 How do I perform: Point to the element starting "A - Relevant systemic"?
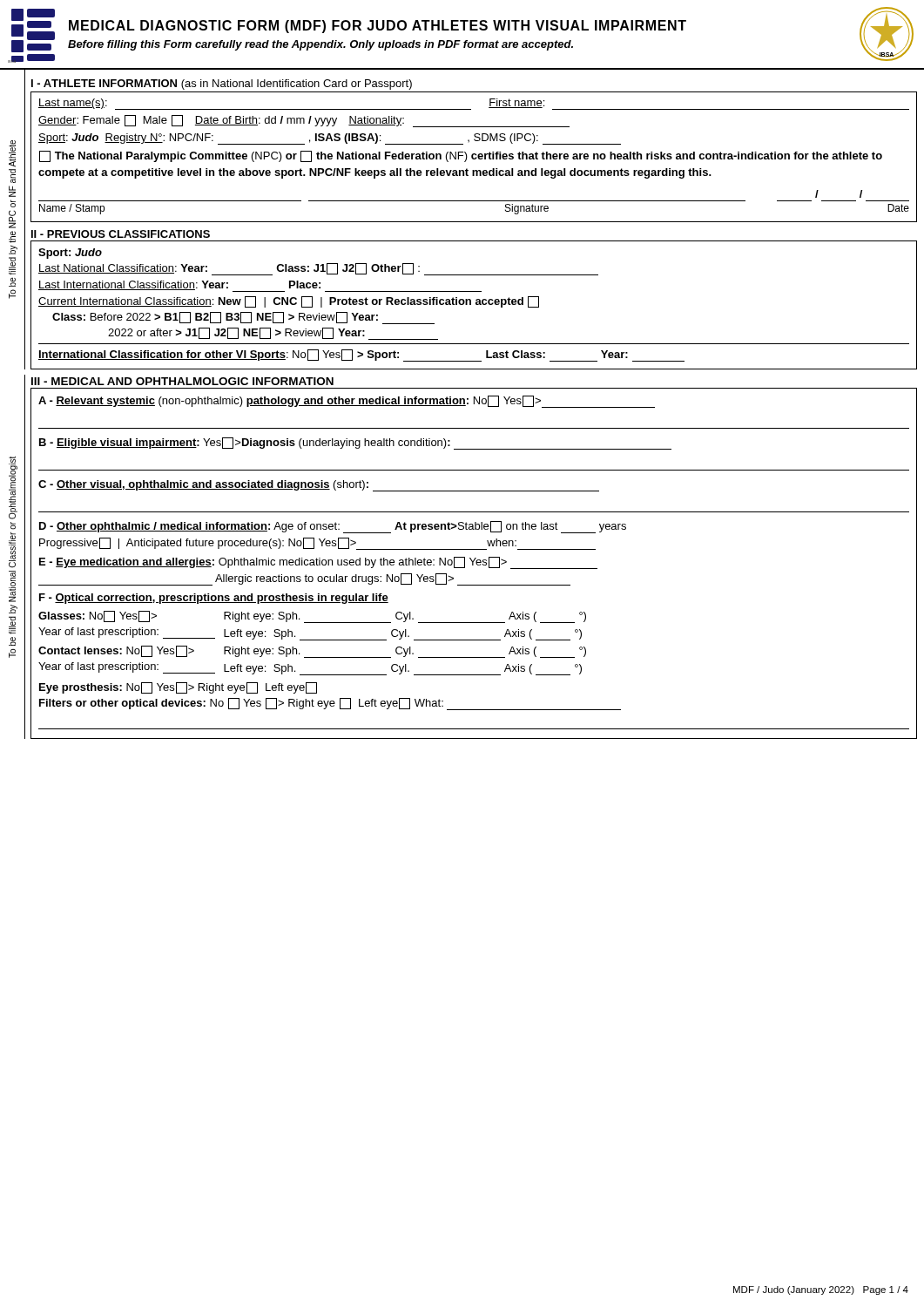point(474,411)
